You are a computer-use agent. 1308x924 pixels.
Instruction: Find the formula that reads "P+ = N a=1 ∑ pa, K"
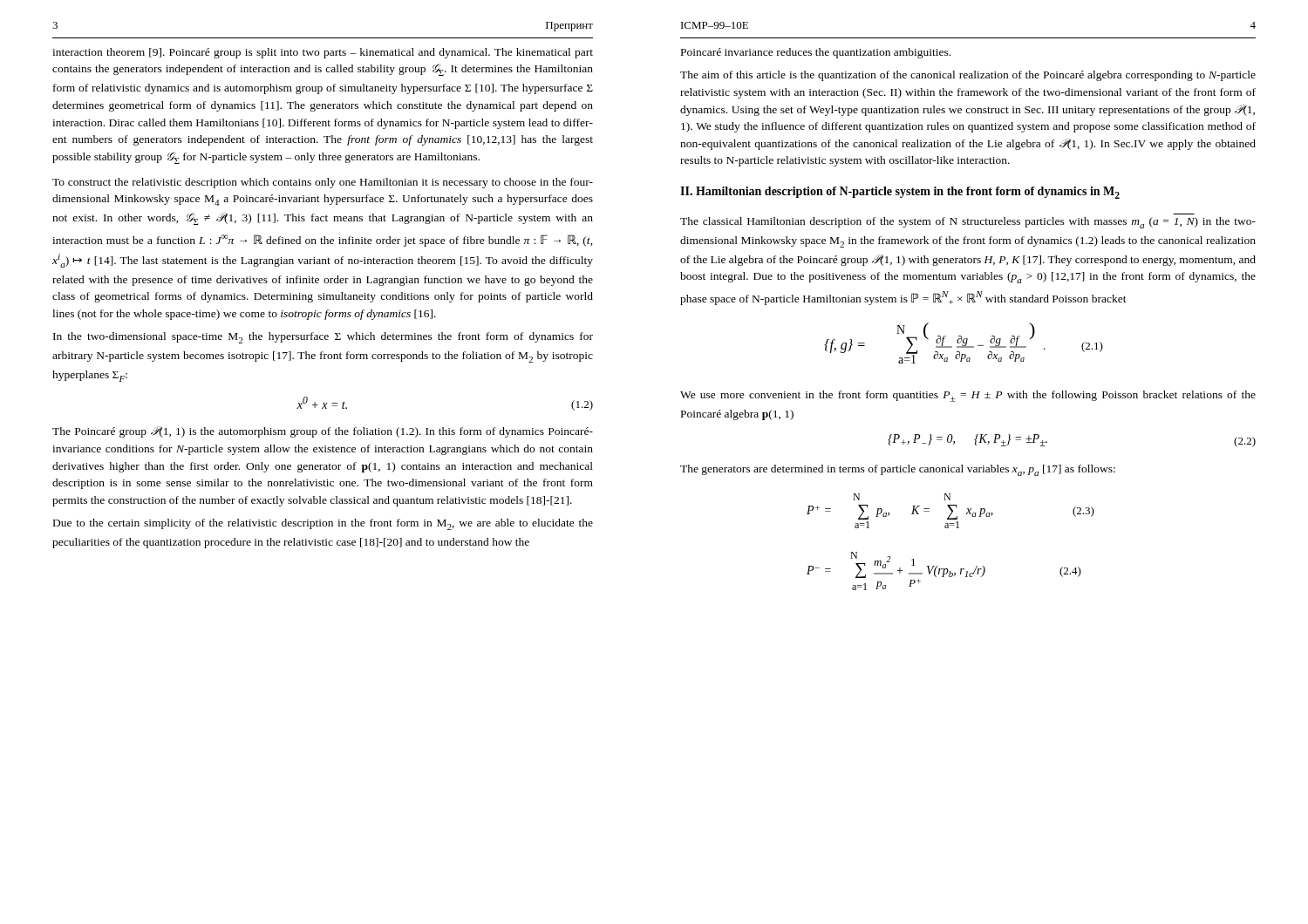click(x=968, y=512)
